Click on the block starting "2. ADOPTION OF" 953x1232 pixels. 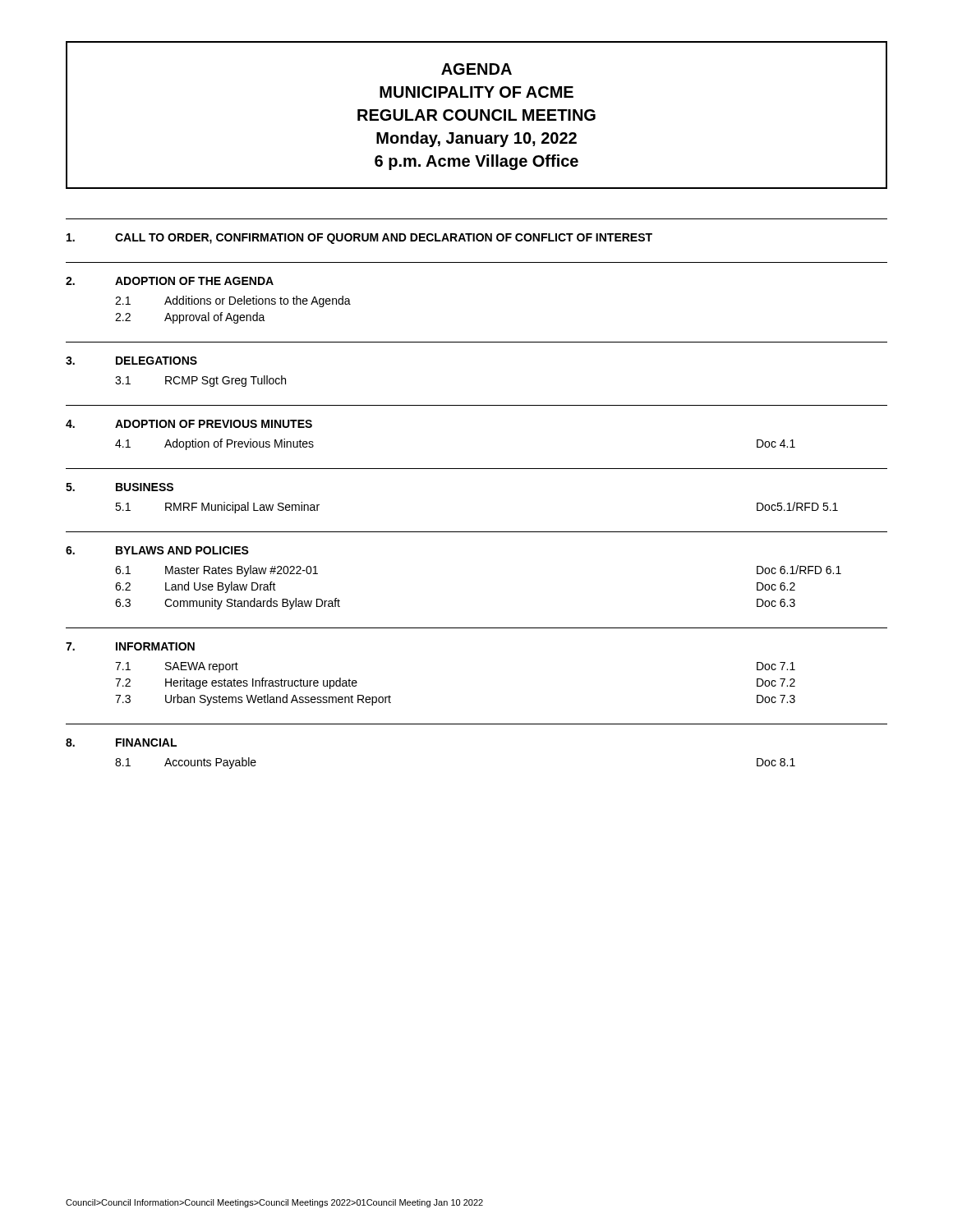170,281
